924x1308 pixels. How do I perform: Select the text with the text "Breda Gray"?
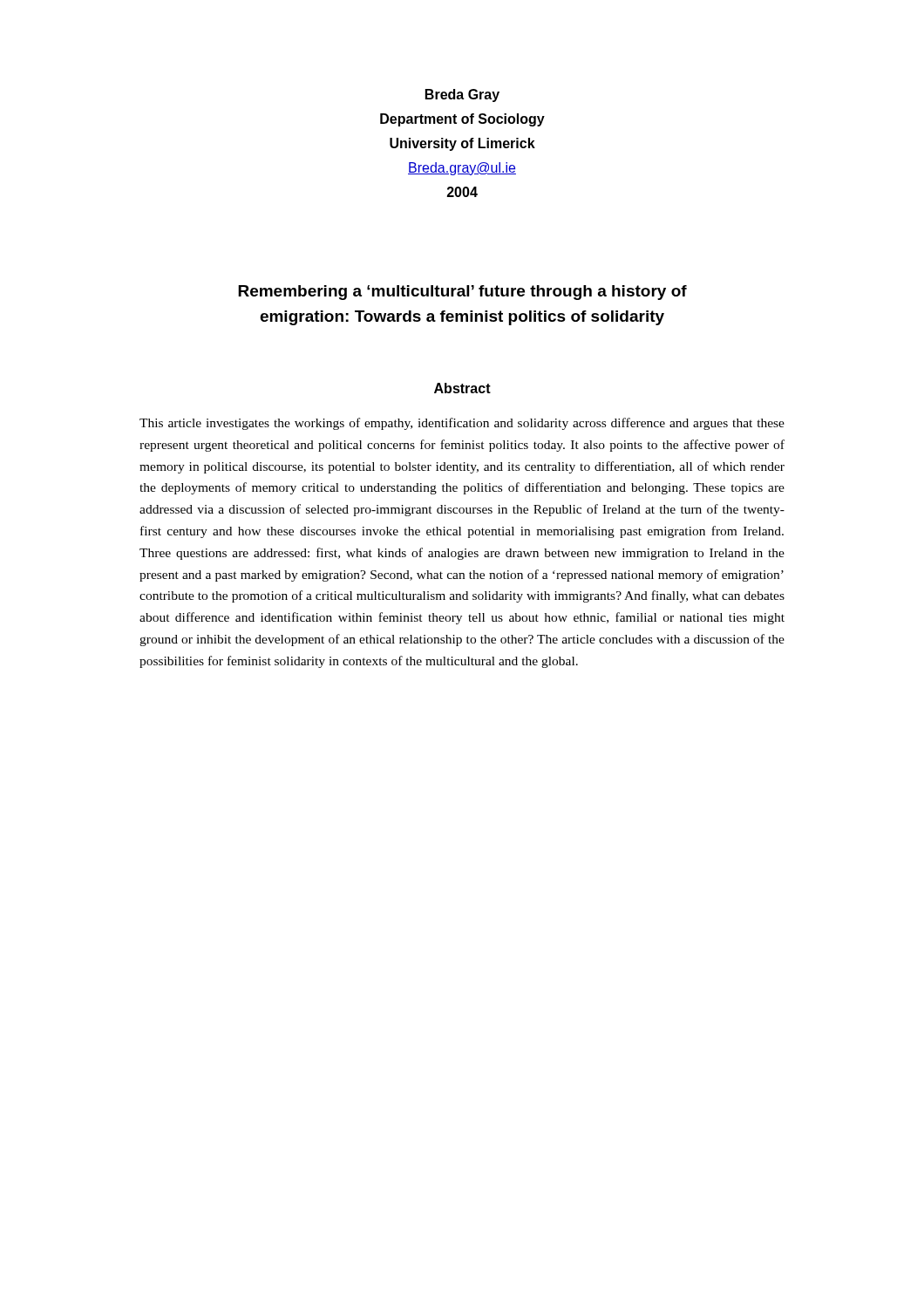point(462,95)
